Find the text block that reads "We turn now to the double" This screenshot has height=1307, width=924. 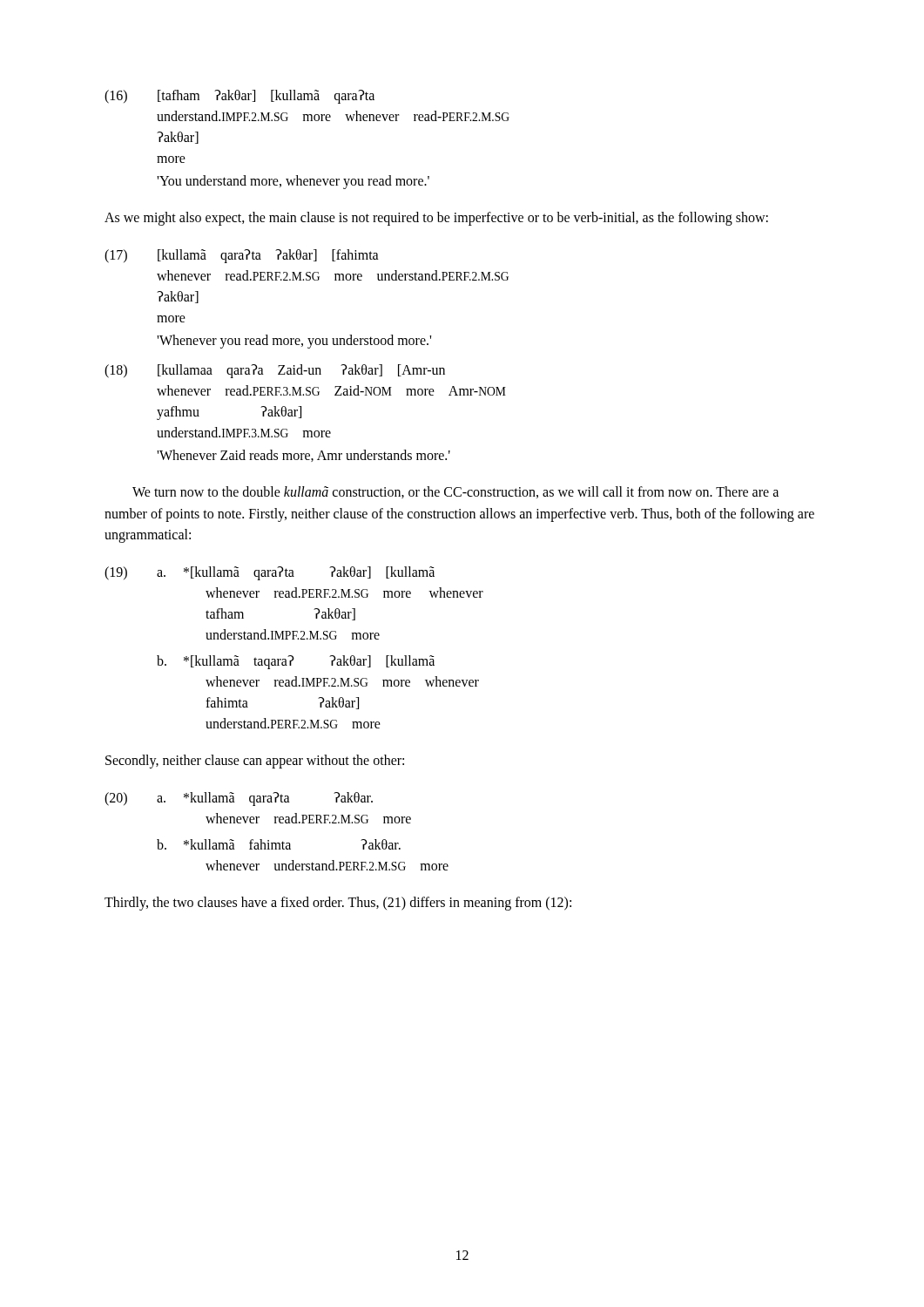pos(462,514)
